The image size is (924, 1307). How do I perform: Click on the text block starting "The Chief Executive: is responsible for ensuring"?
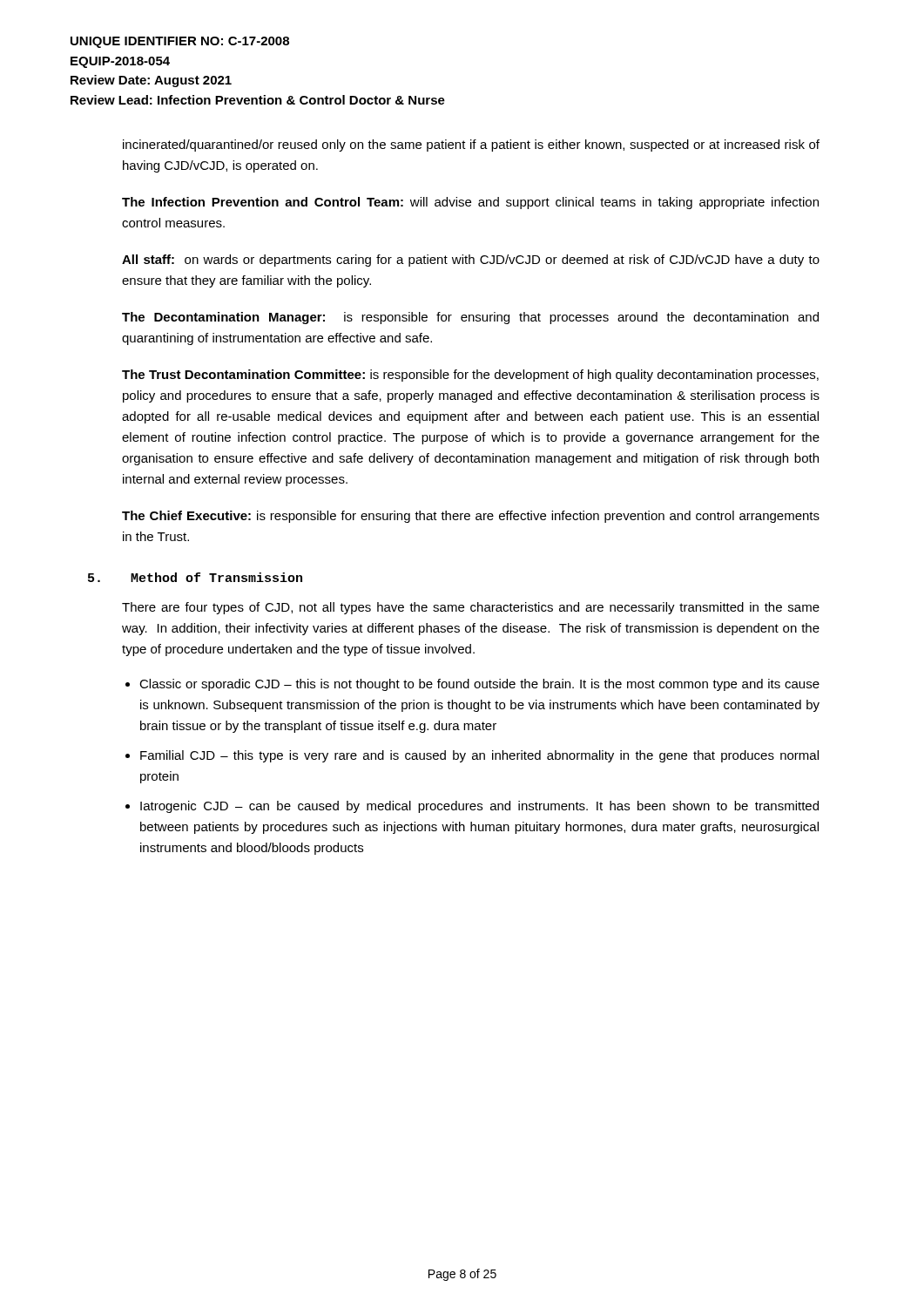tap(471, 526)
